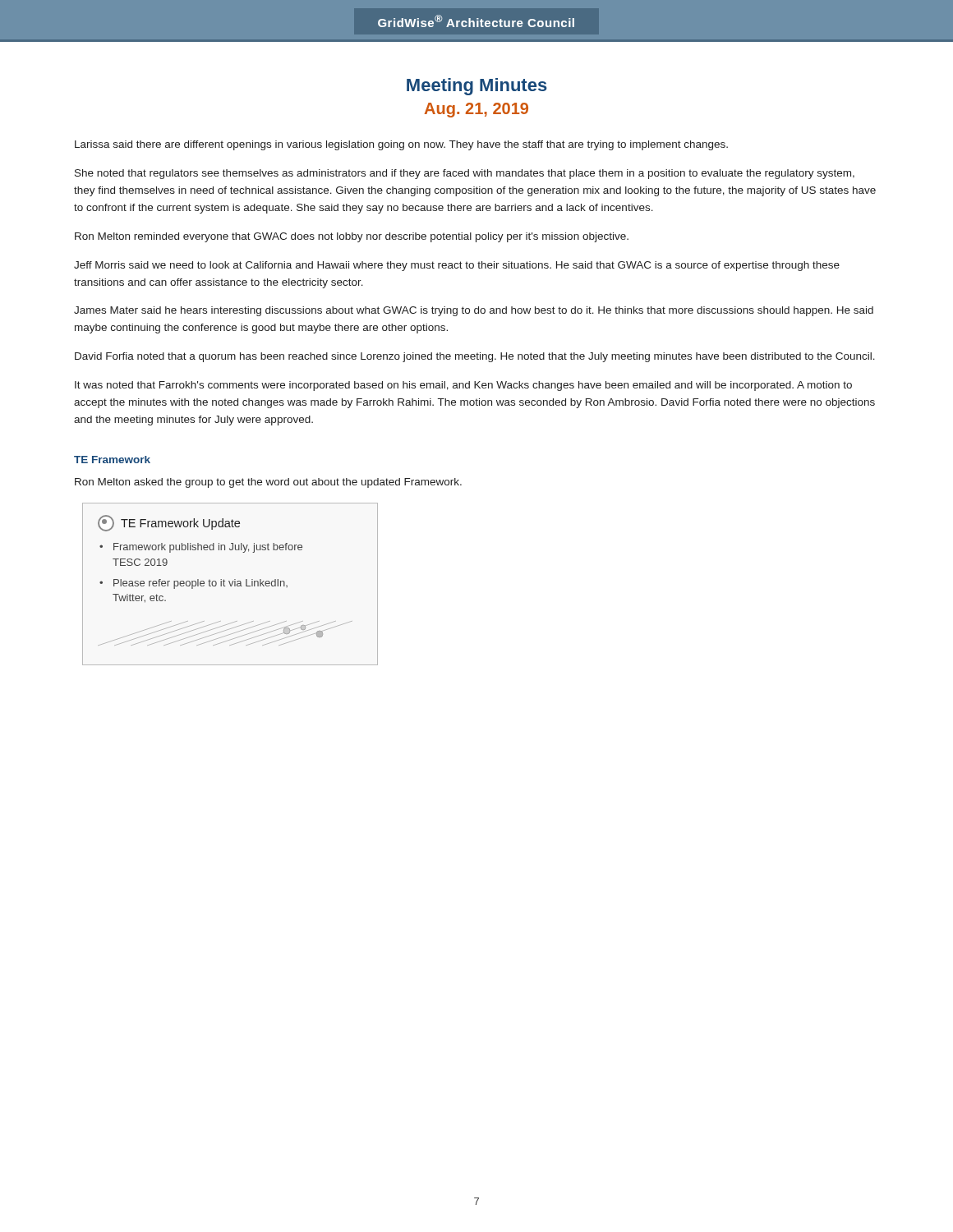Viewport: 953px width, 1232px height.
Task: Where is the passage that starts "Ron Melton reminded everyone that GWAC does not"?
Action: tap(352, 236)
